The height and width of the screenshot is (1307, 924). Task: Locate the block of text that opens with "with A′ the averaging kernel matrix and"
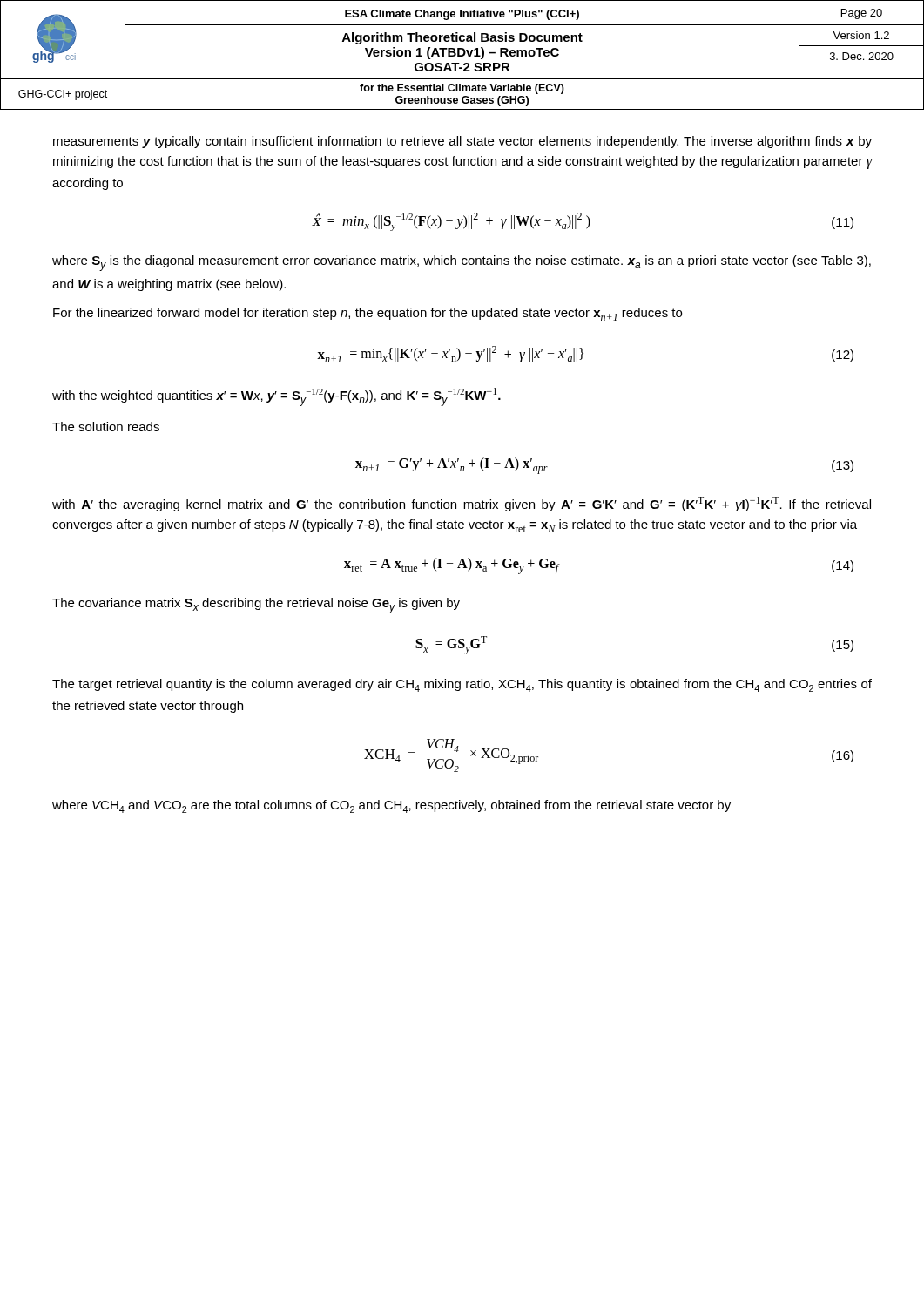point(462,515)
